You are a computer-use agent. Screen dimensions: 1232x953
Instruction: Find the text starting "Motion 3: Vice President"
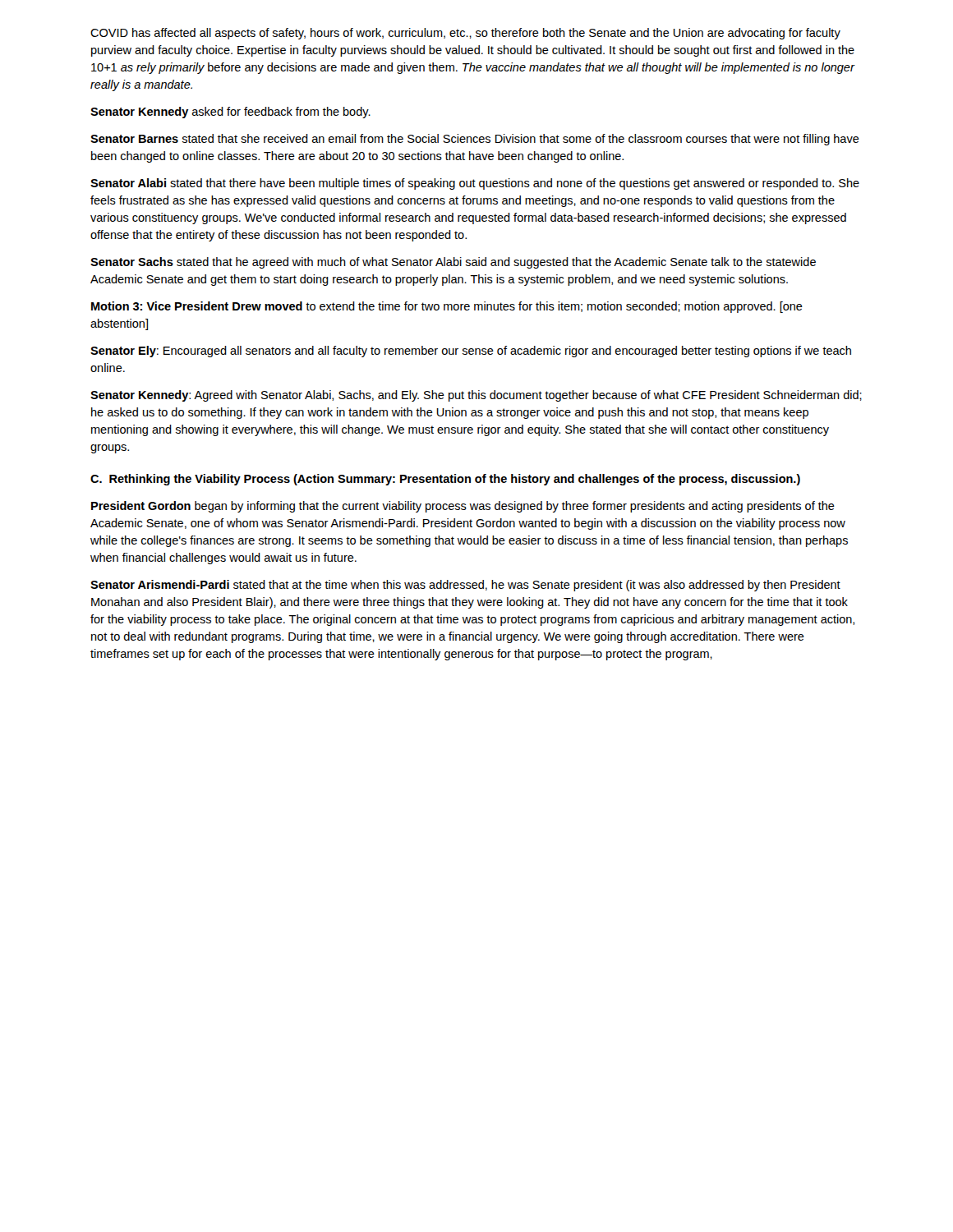tap(446, 315)
